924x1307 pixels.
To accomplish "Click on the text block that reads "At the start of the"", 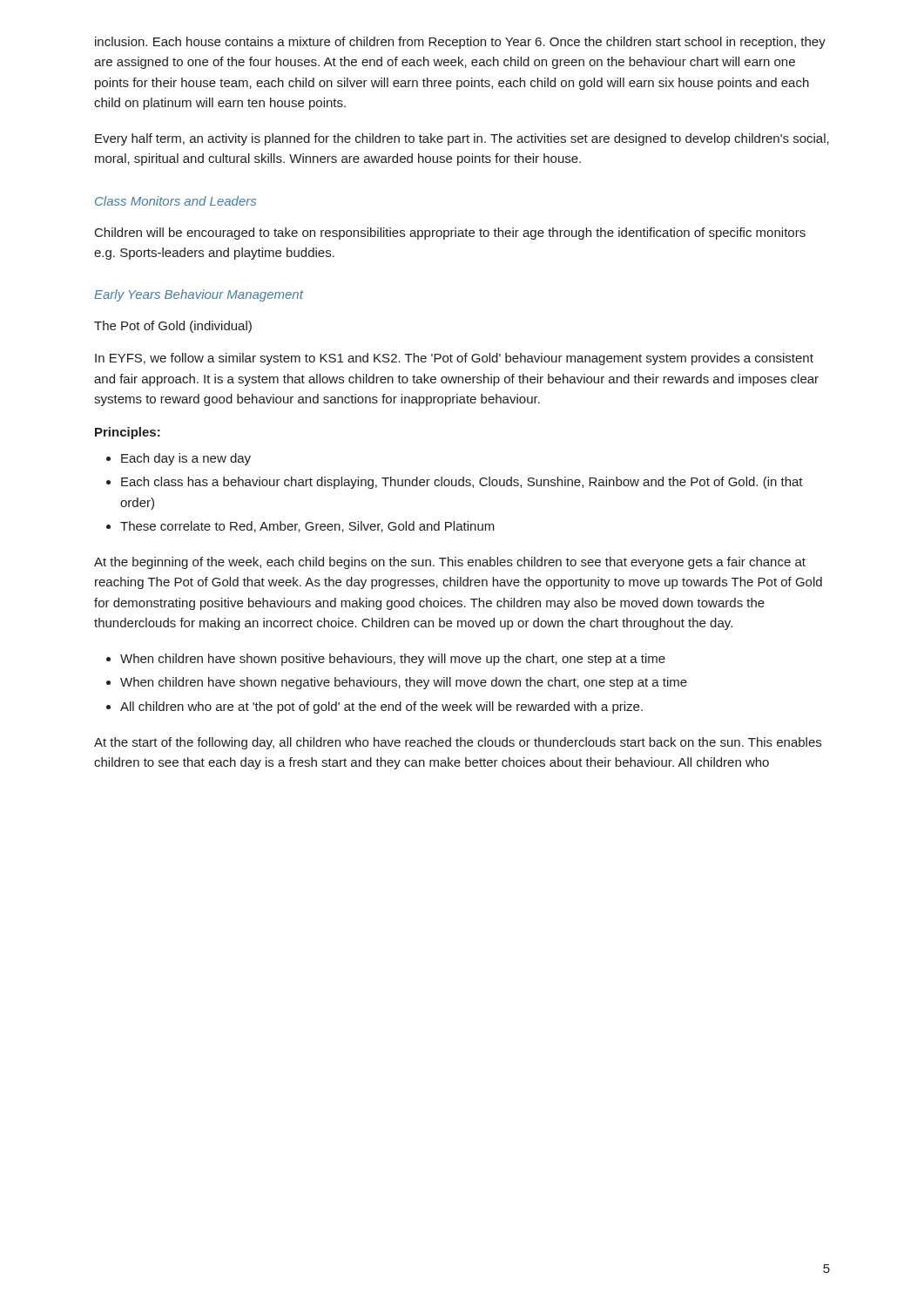I will click(x=458, y=752).
